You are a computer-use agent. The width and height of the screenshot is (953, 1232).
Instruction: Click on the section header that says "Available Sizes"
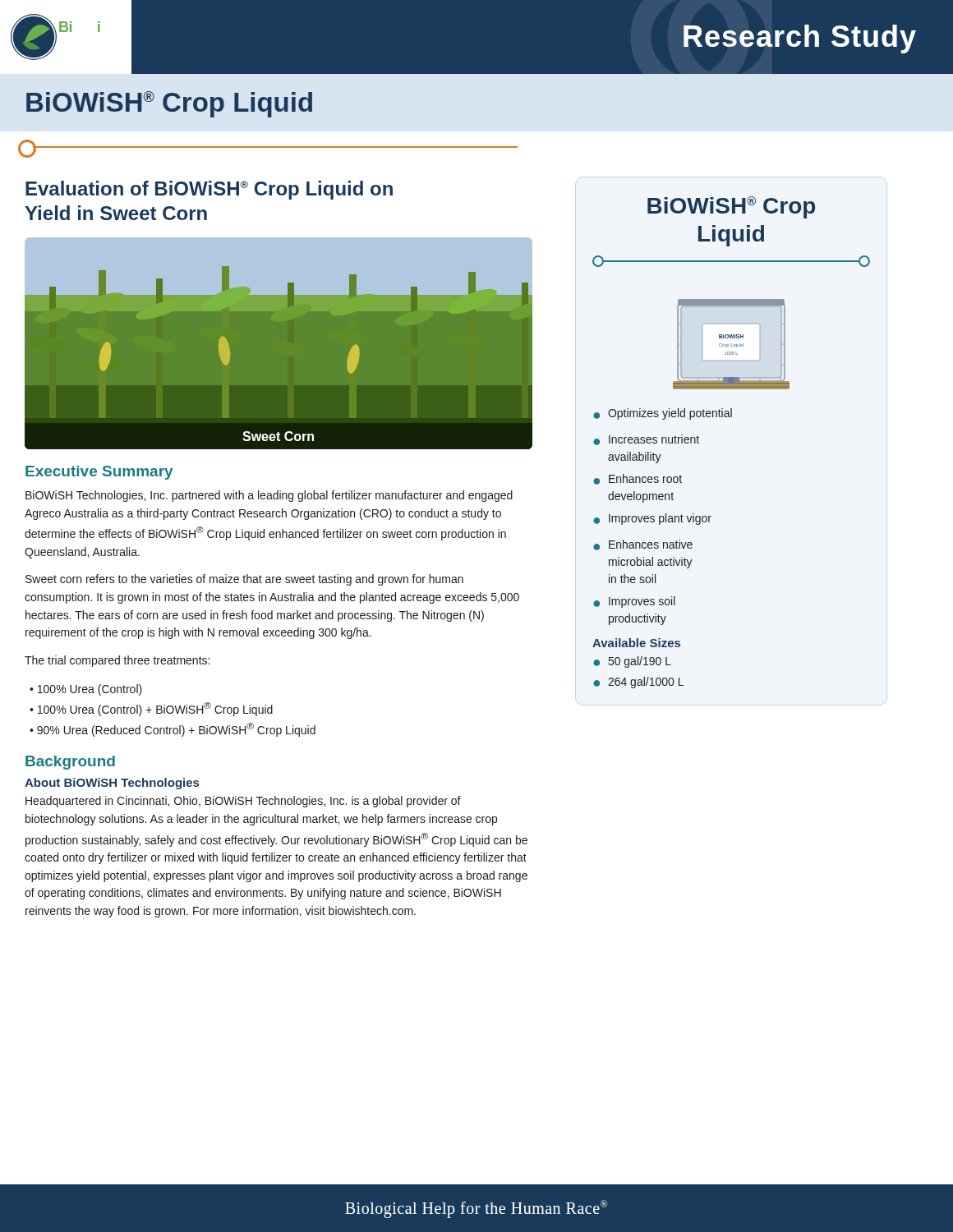click(637, 643)
